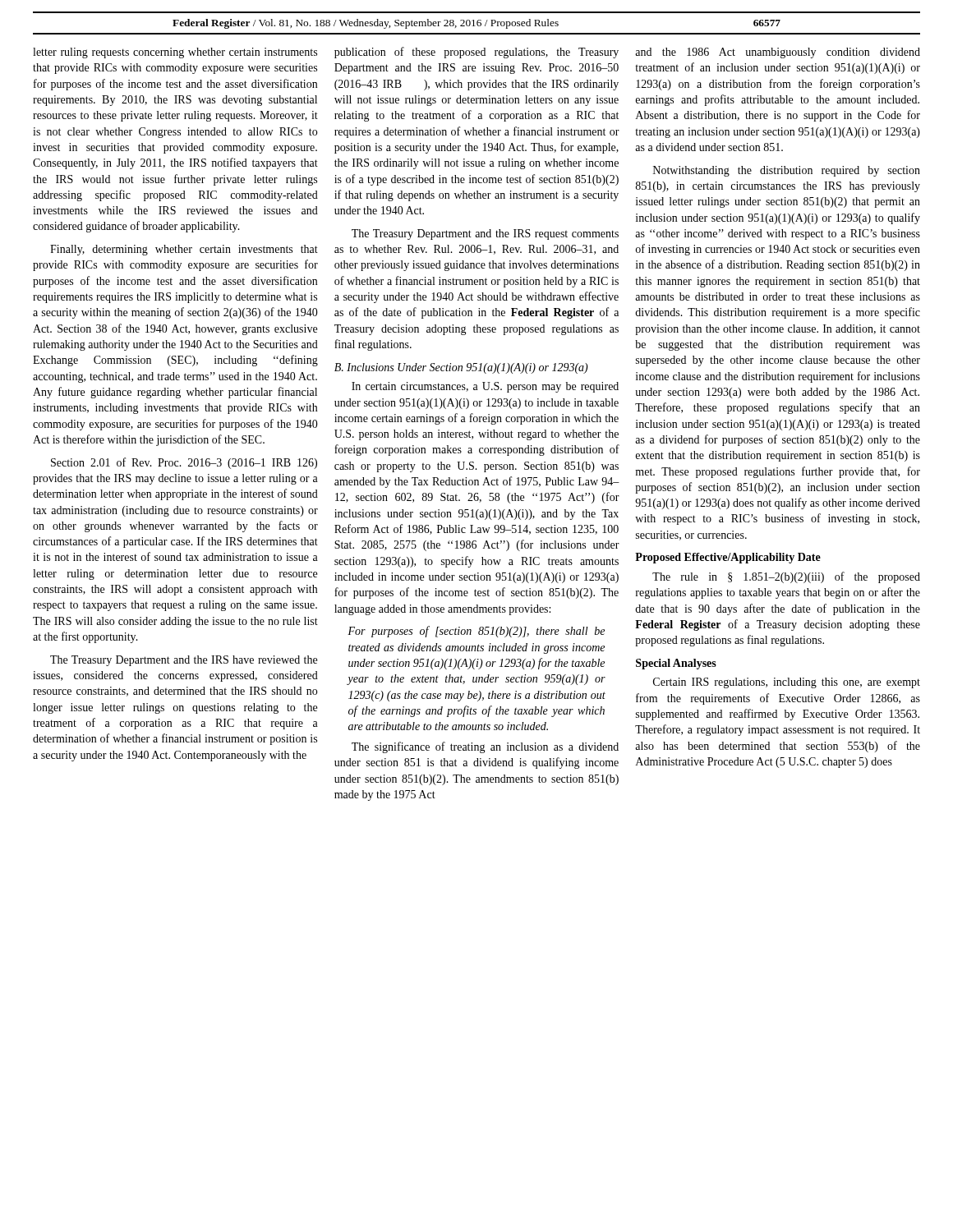Locate the text block that reads "publication of these proposed regulations, the Treasury Department"

(x=476, y=132)
